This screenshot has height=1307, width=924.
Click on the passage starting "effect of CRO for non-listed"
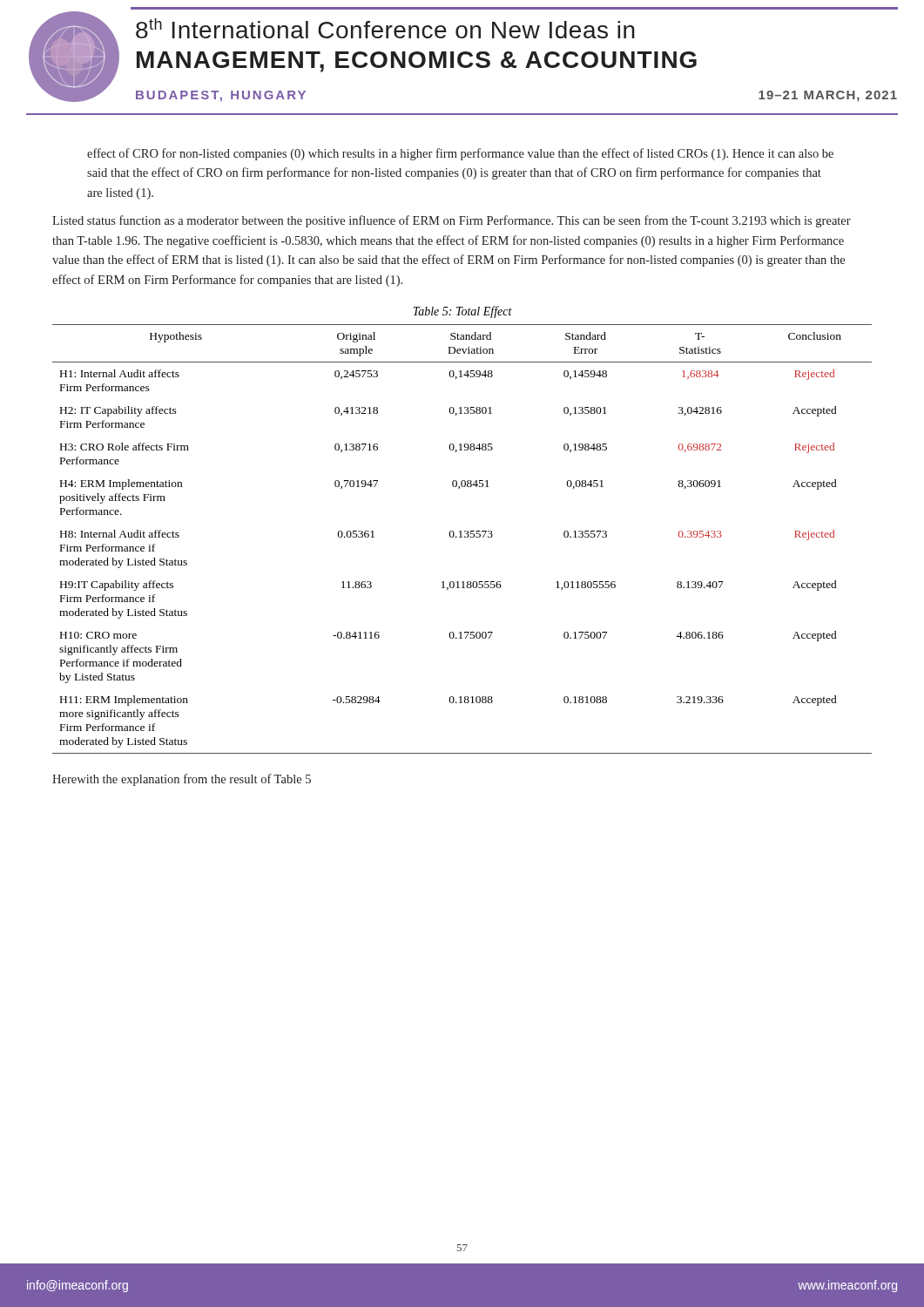(461, 173)
